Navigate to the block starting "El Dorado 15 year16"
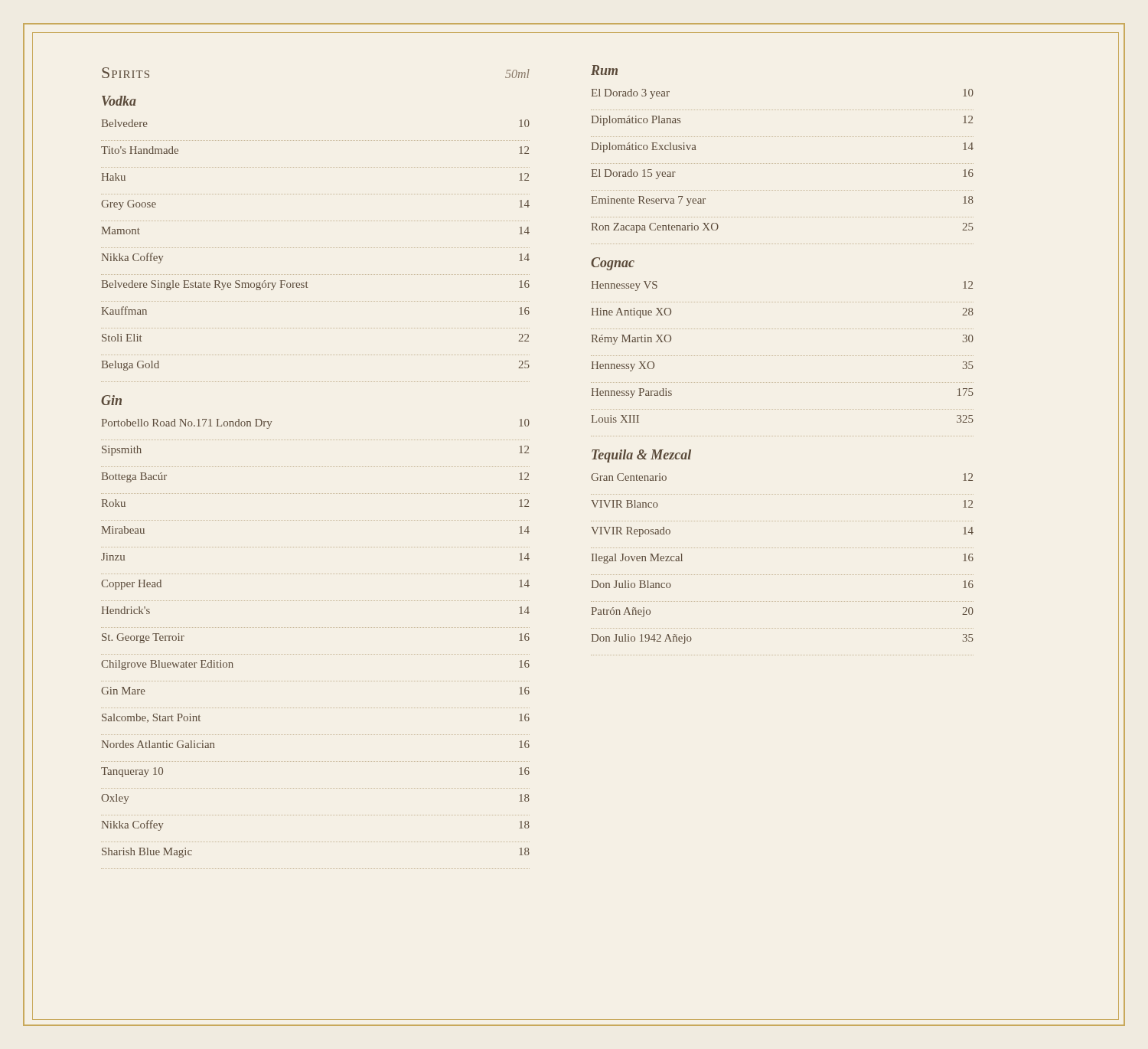1148x1049 pixels. pos(634,174)
